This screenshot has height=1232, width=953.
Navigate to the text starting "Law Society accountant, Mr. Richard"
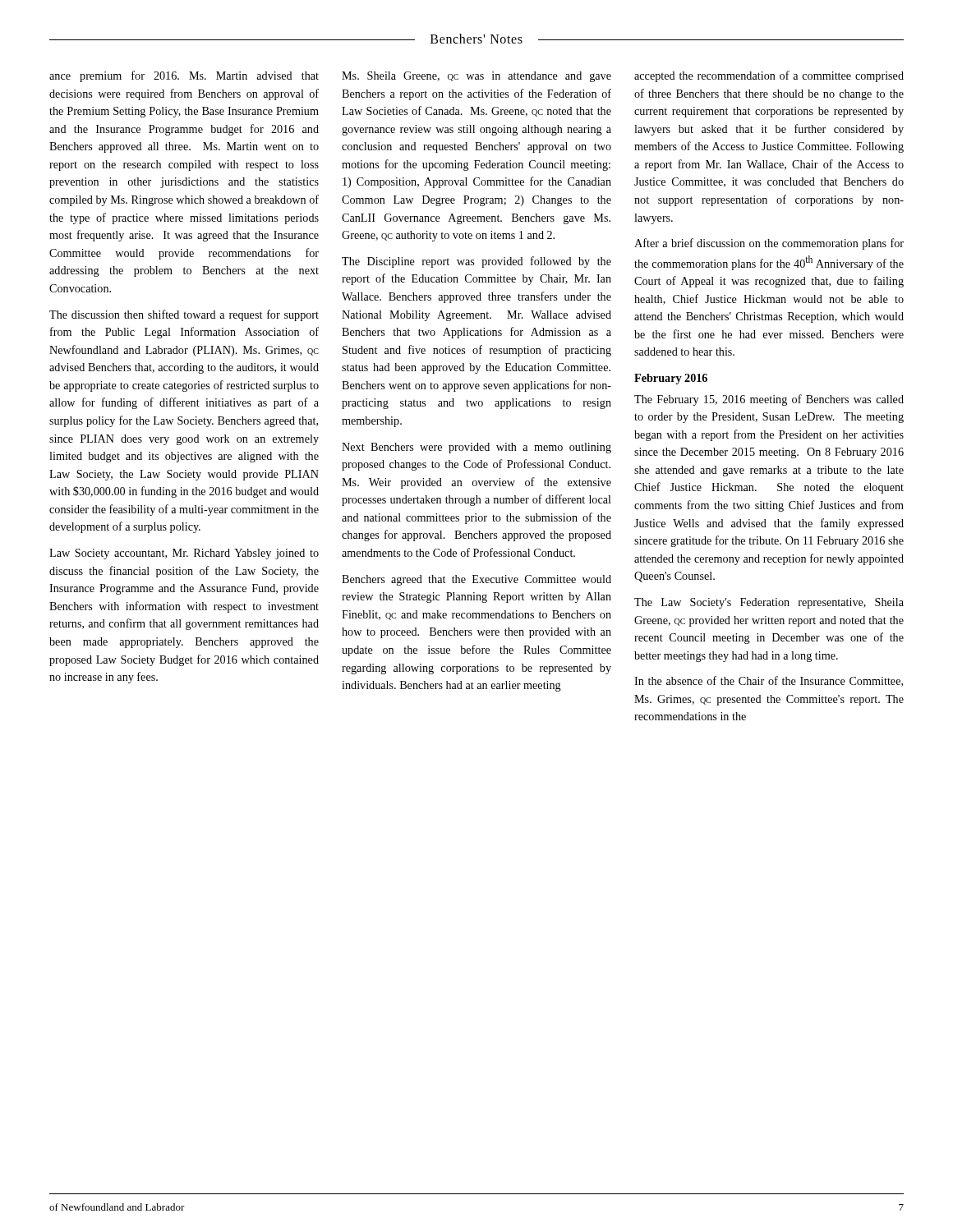click(184, 615)
